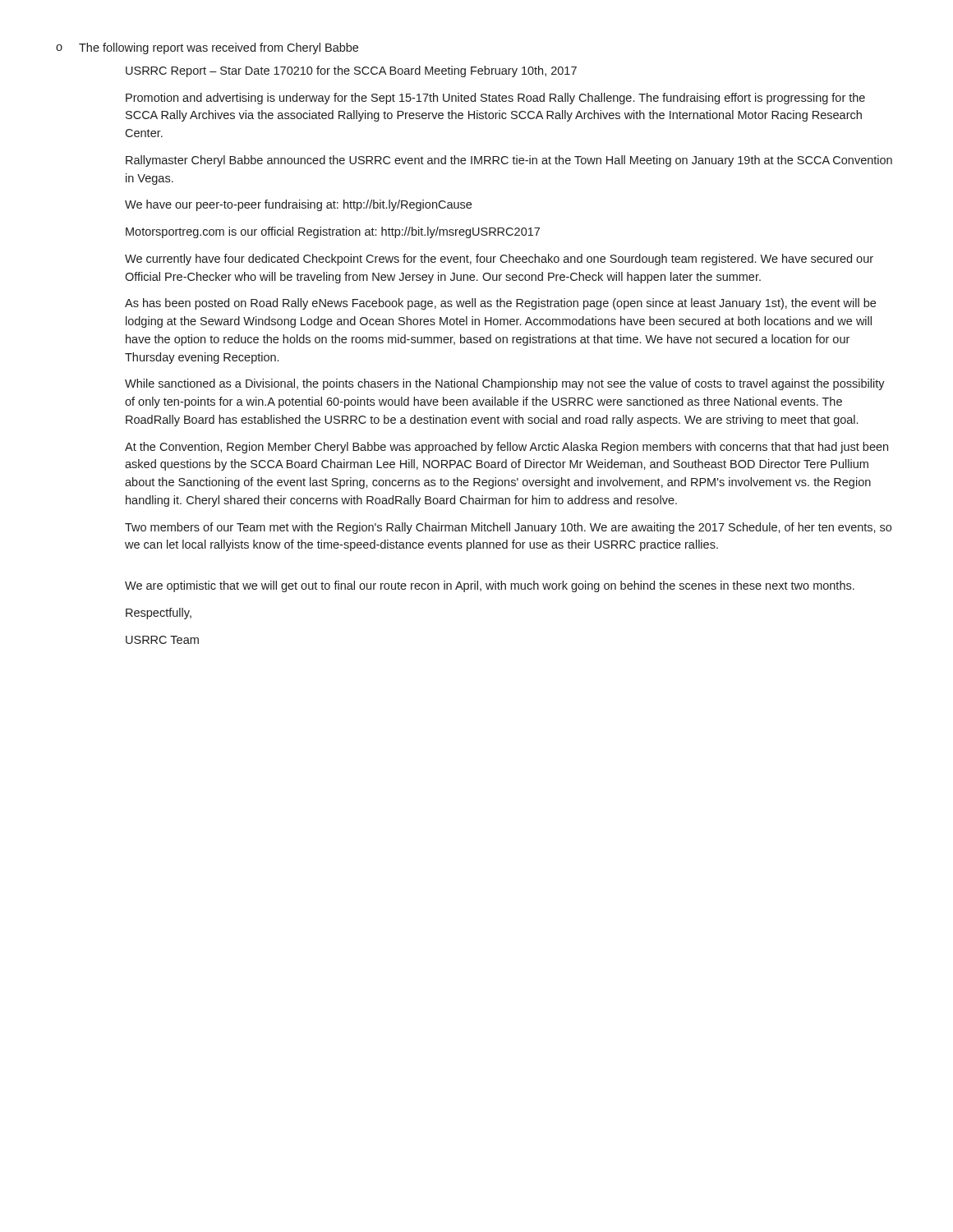The image size is (953, 1232).
Task: Locate the block of text that opens with "We are optimistic that we will"
Action: tap(490, 586)
